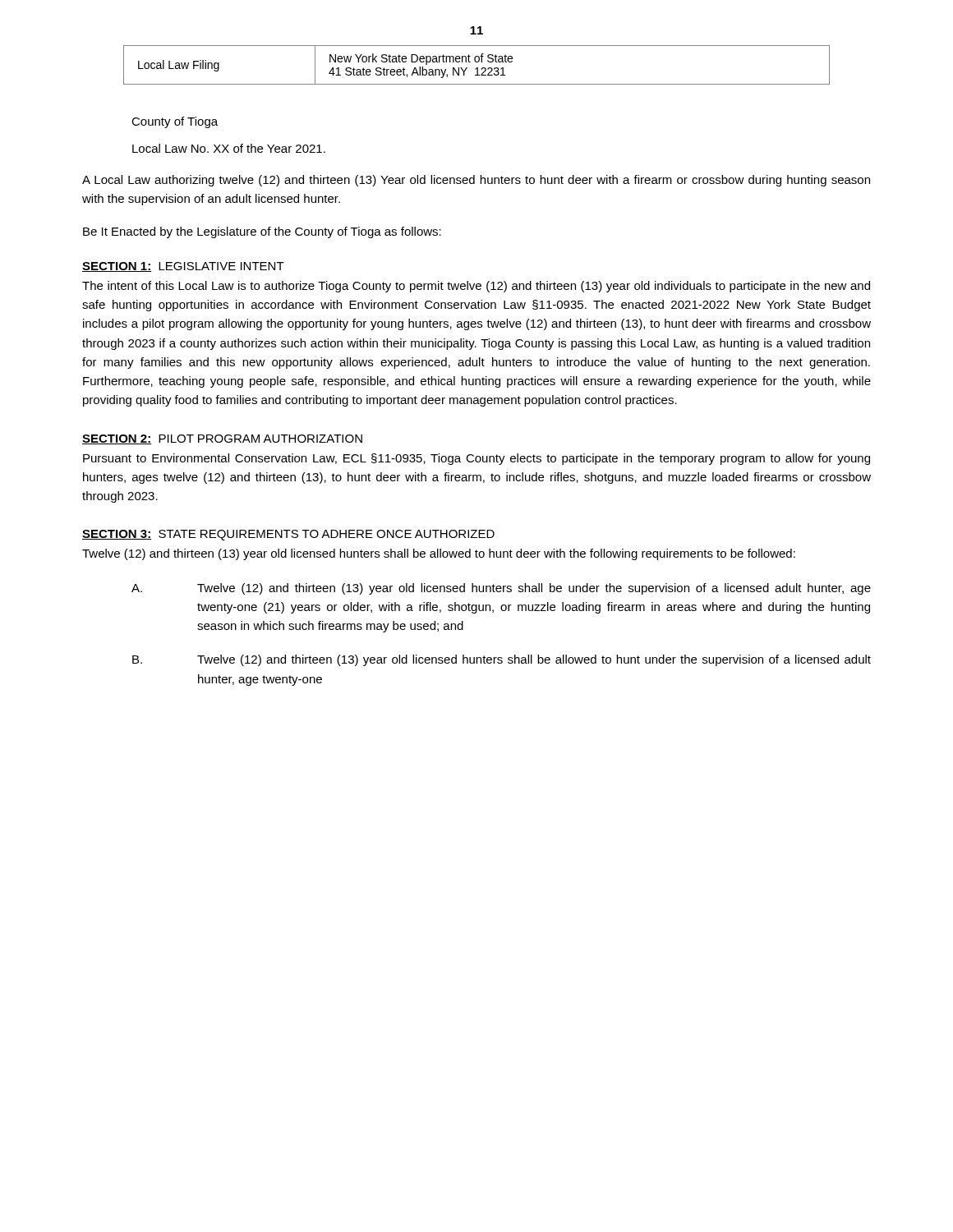The width and height of the screenshot is (953, 1232).
Task: Locate the text "SECTION 2: PILOT PROGRAM AUTHORIZATION"
Action: 223,438
